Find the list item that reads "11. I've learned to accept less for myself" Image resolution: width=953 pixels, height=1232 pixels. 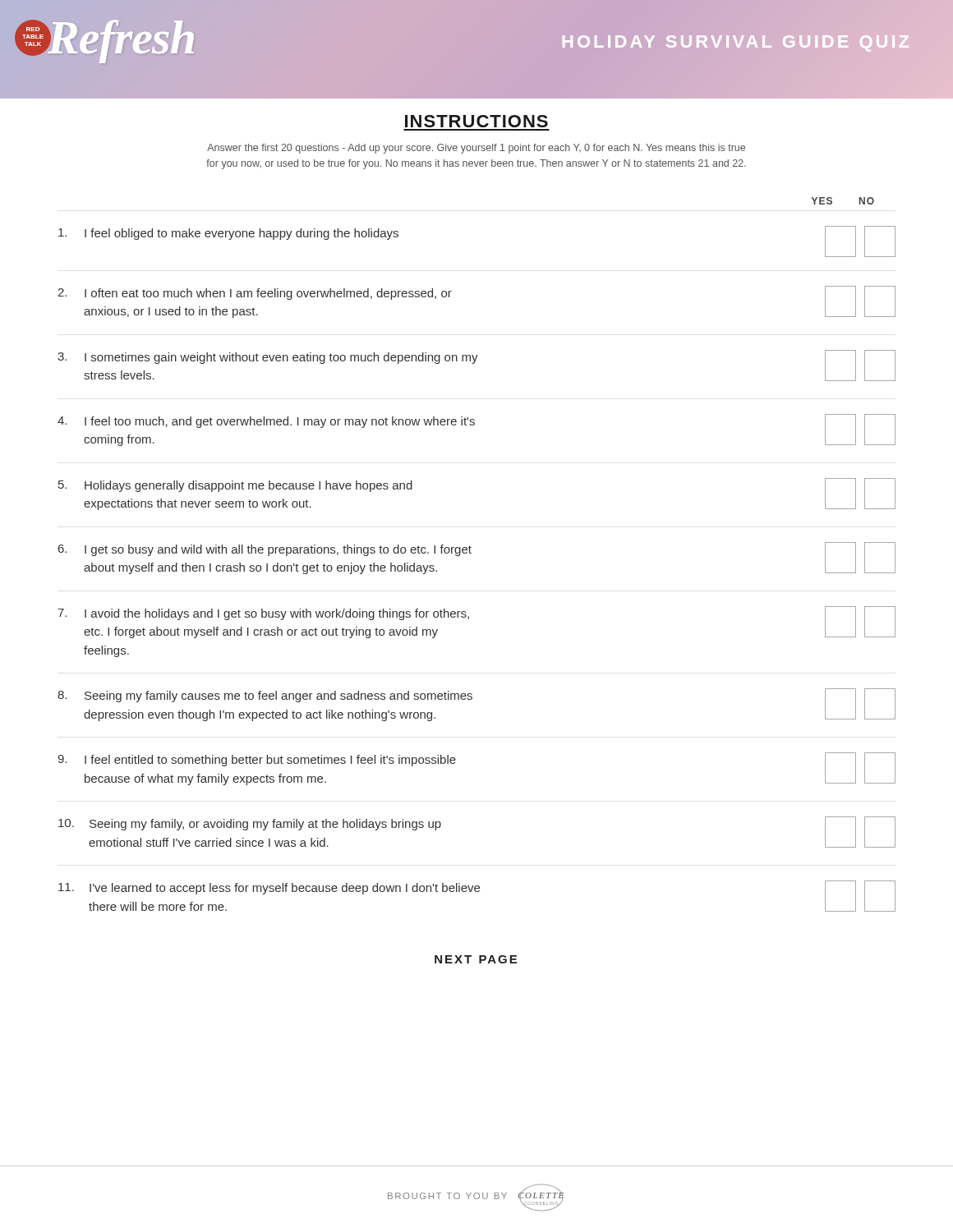(476, 898)
